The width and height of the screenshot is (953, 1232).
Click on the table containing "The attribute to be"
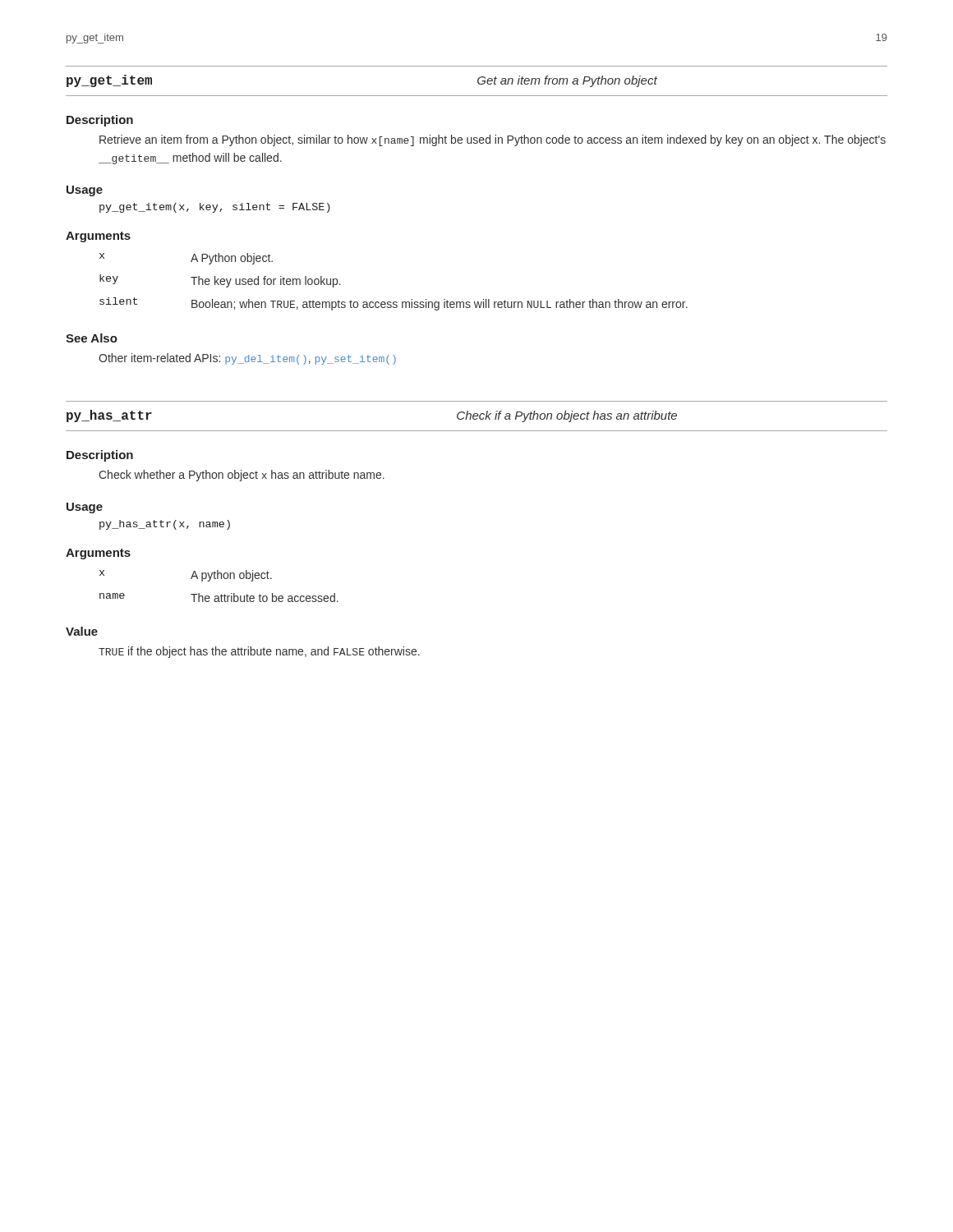click(x=493, y=587)
